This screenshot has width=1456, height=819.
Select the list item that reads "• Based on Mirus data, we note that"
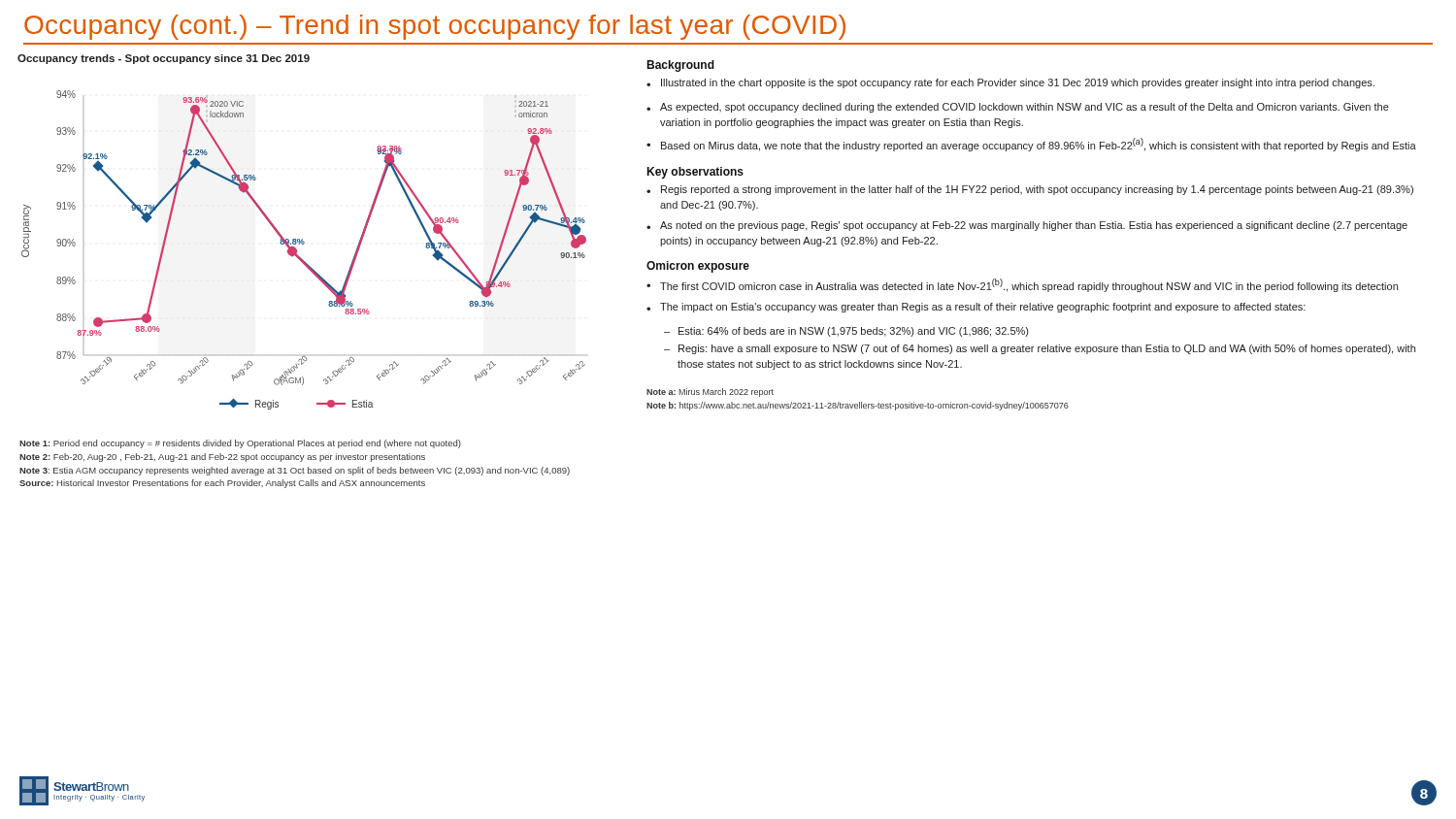1031,145
